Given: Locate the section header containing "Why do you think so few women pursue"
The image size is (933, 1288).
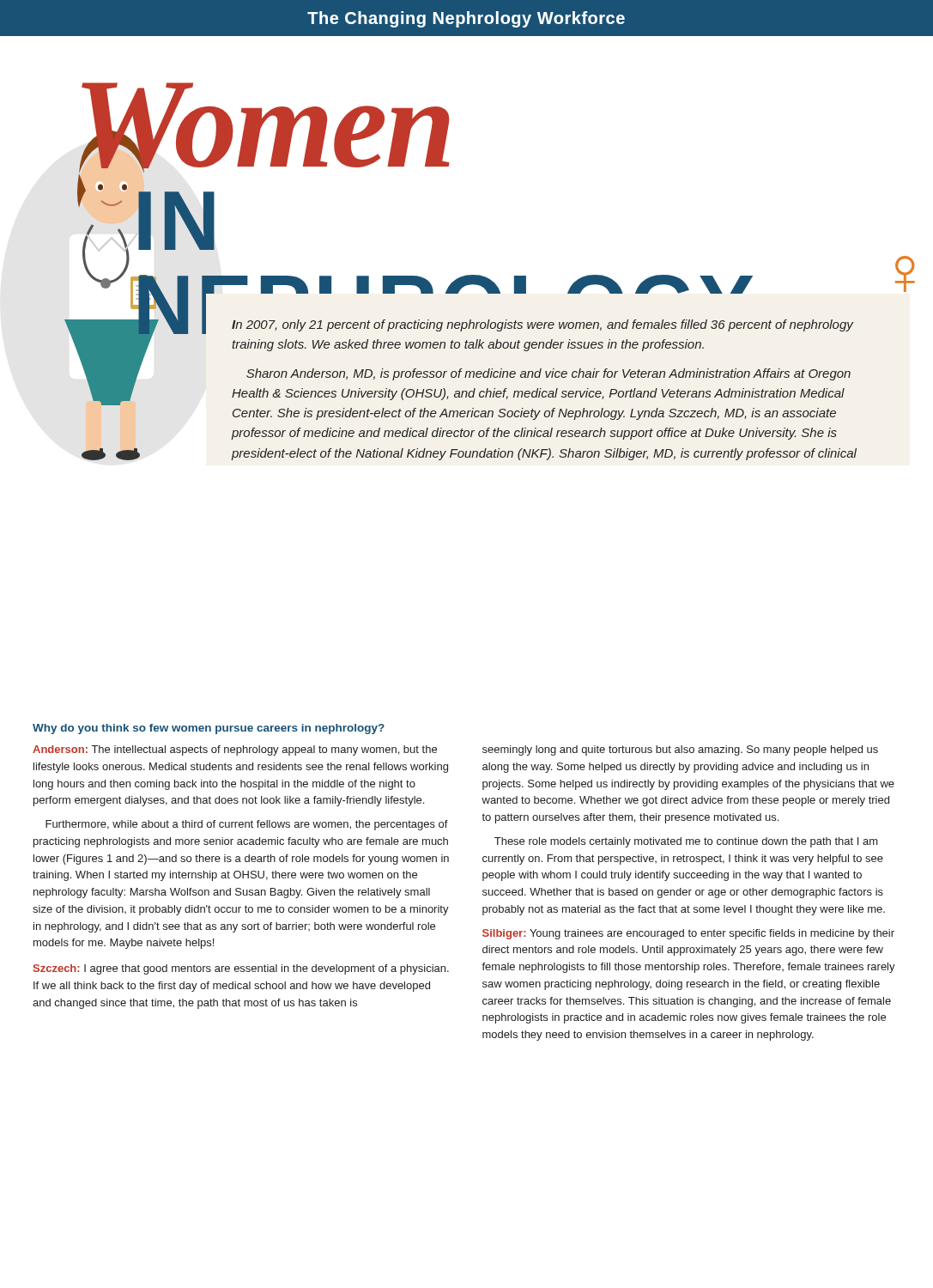Looking at the screenshot, I should (209, 728).
